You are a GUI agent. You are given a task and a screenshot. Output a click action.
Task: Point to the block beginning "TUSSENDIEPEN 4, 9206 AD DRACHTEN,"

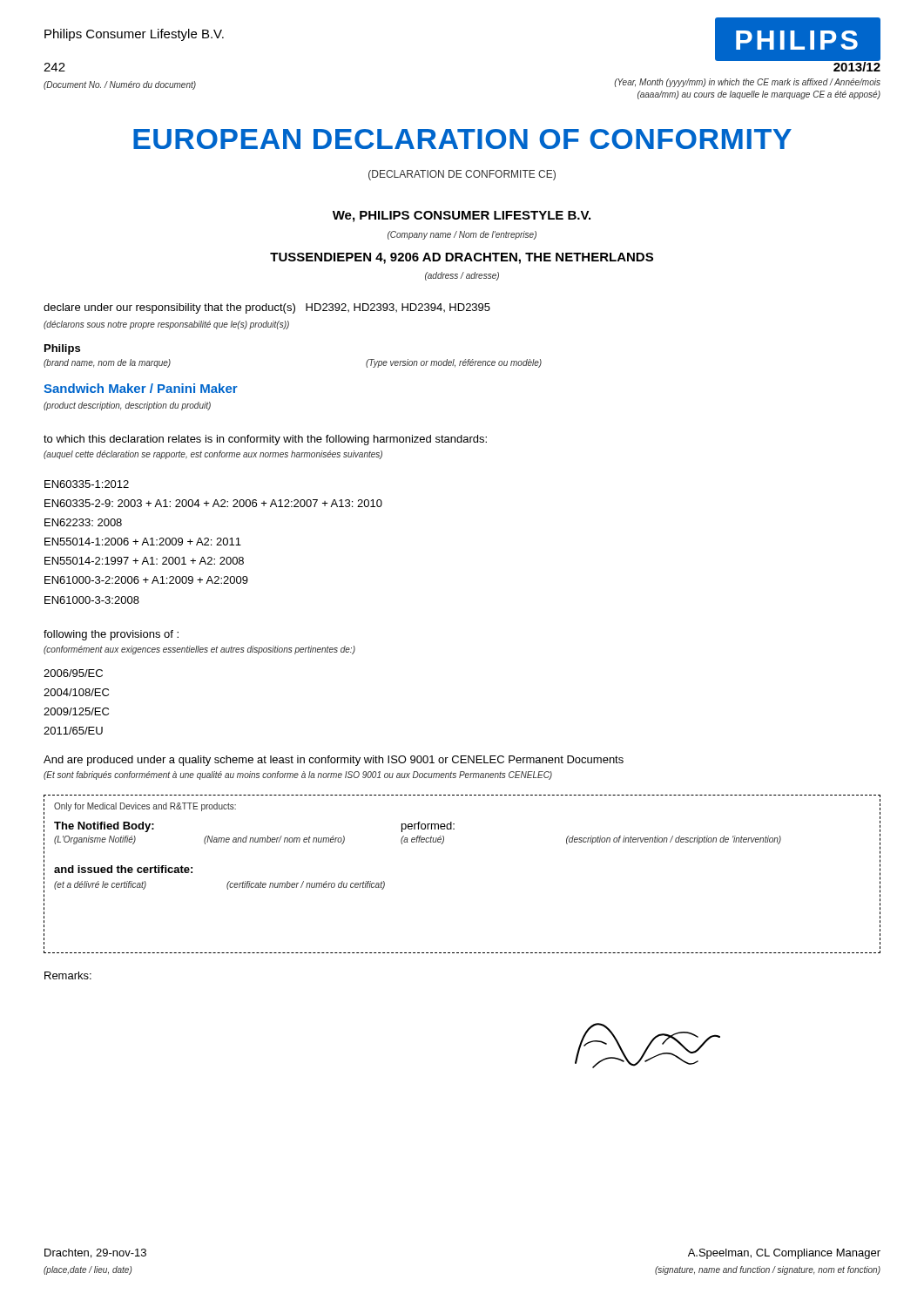pyautogui.click(x=462, y=257)
